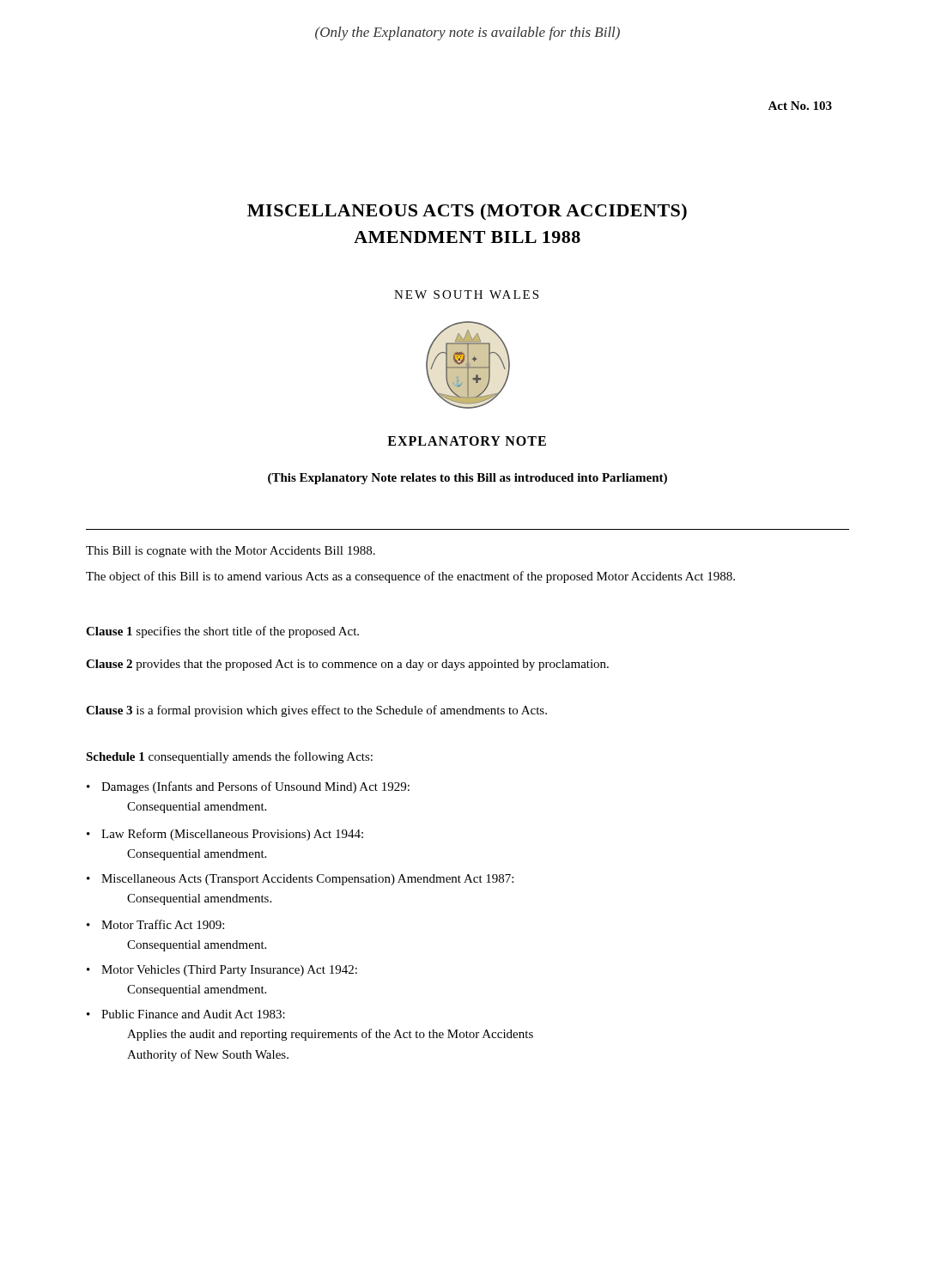Click on the list item that reads "• Public Finance and Audit Act"

pos(468,1035)
